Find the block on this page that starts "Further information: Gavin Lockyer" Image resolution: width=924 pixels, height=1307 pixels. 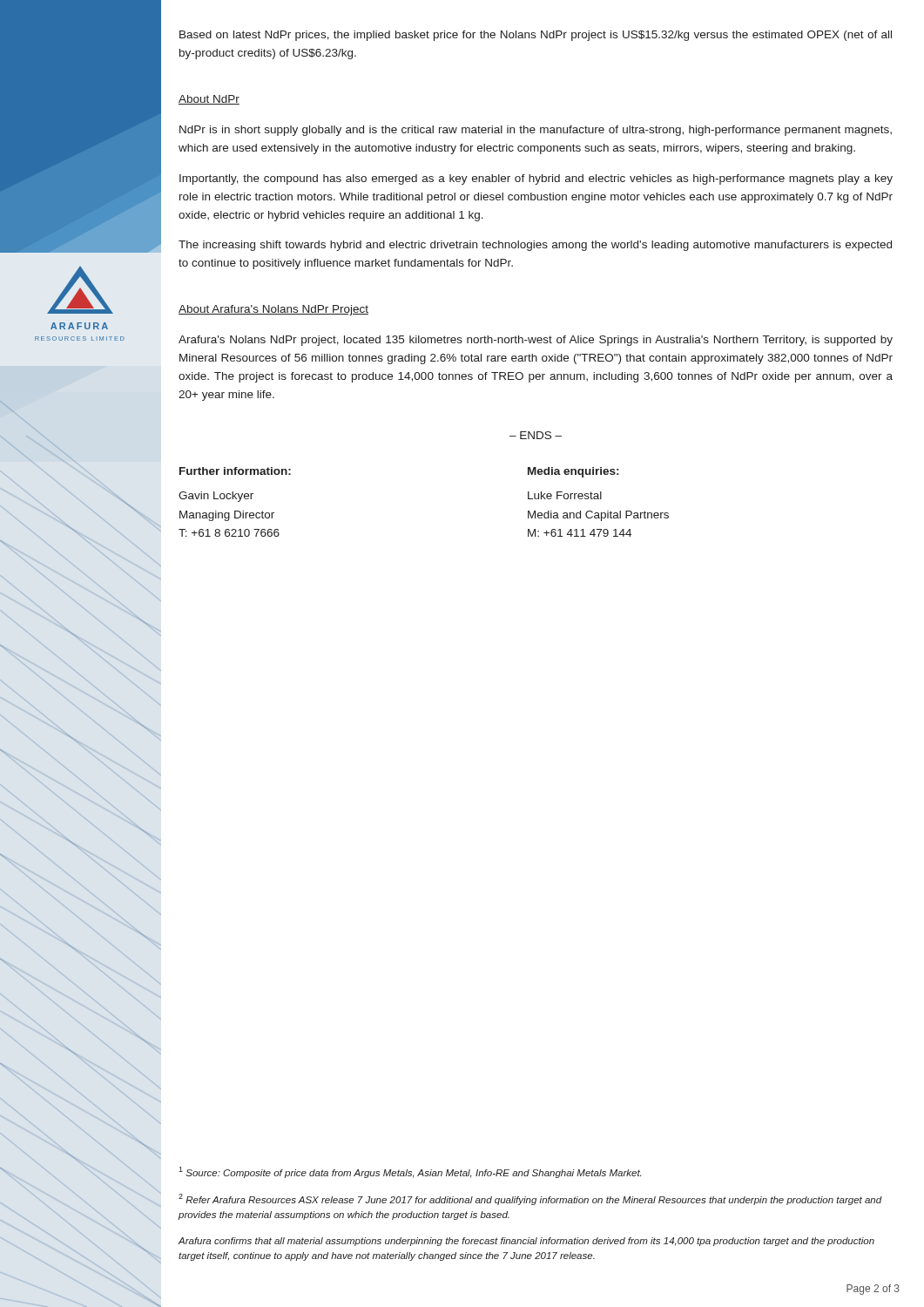(x=235, y=471)
